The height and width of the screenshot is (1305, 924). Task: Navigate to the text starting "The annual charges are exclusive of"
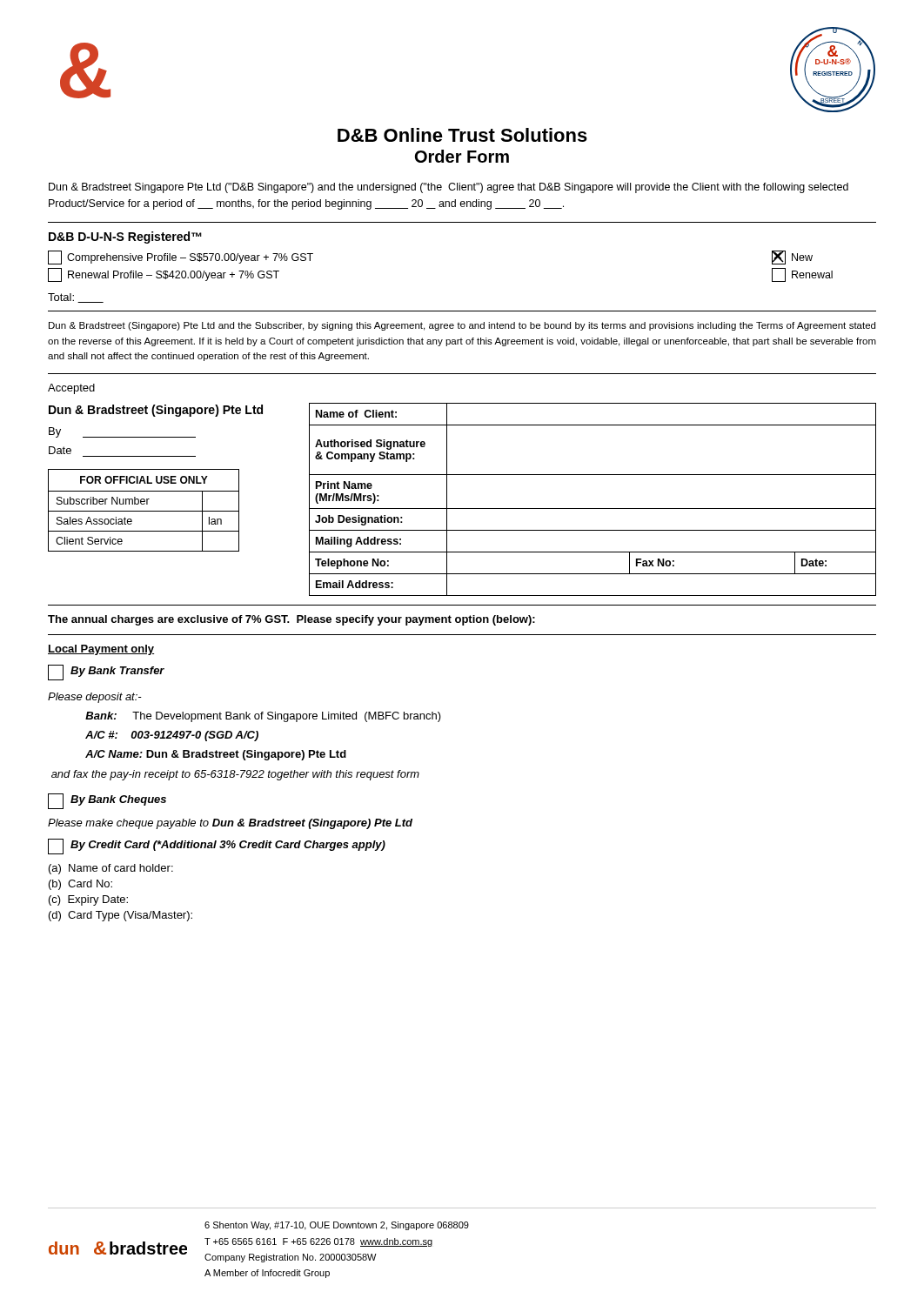pos(292,619)
